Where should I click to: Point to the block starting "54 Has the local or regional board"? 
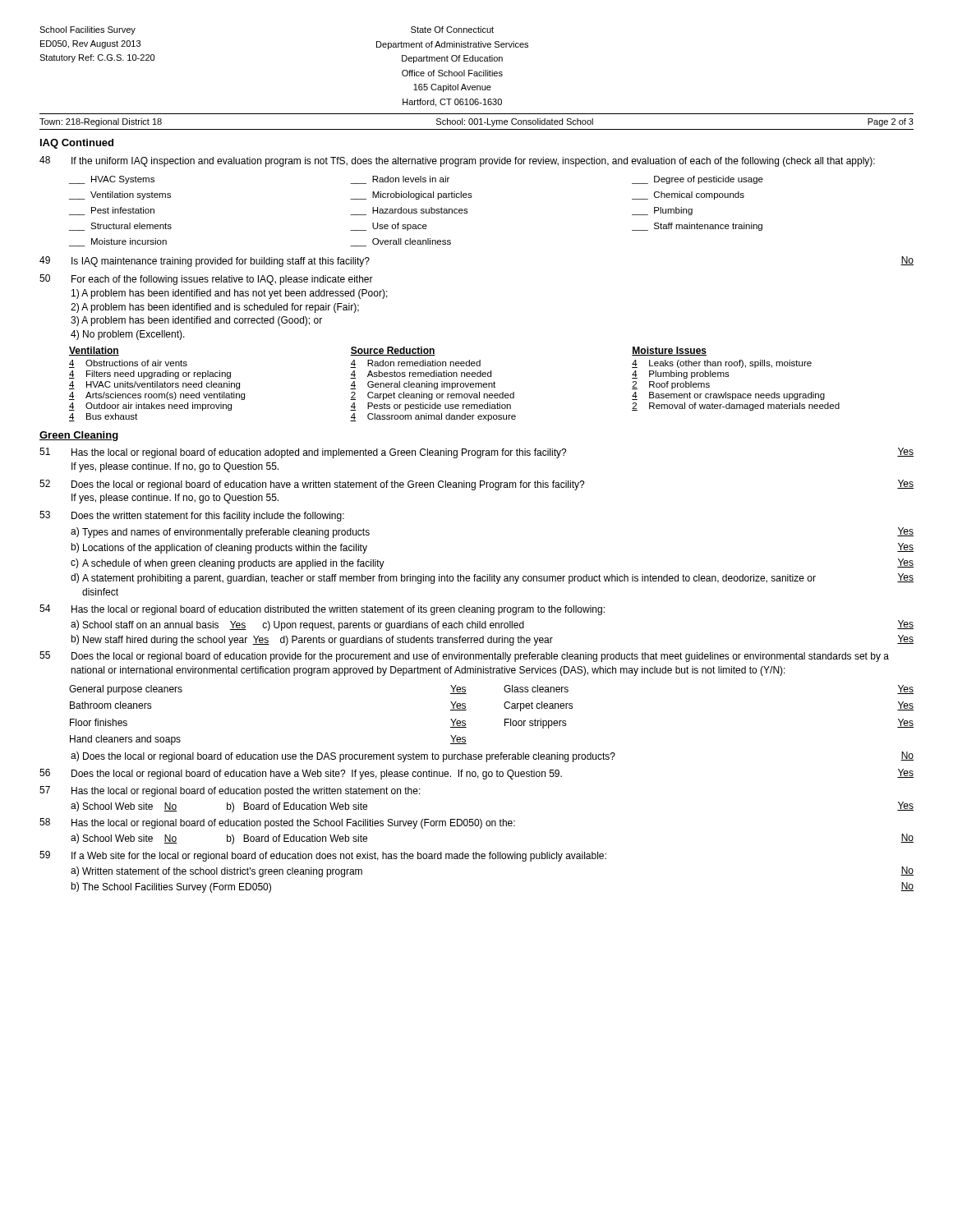pyautogui.click(x=476, y=610)
